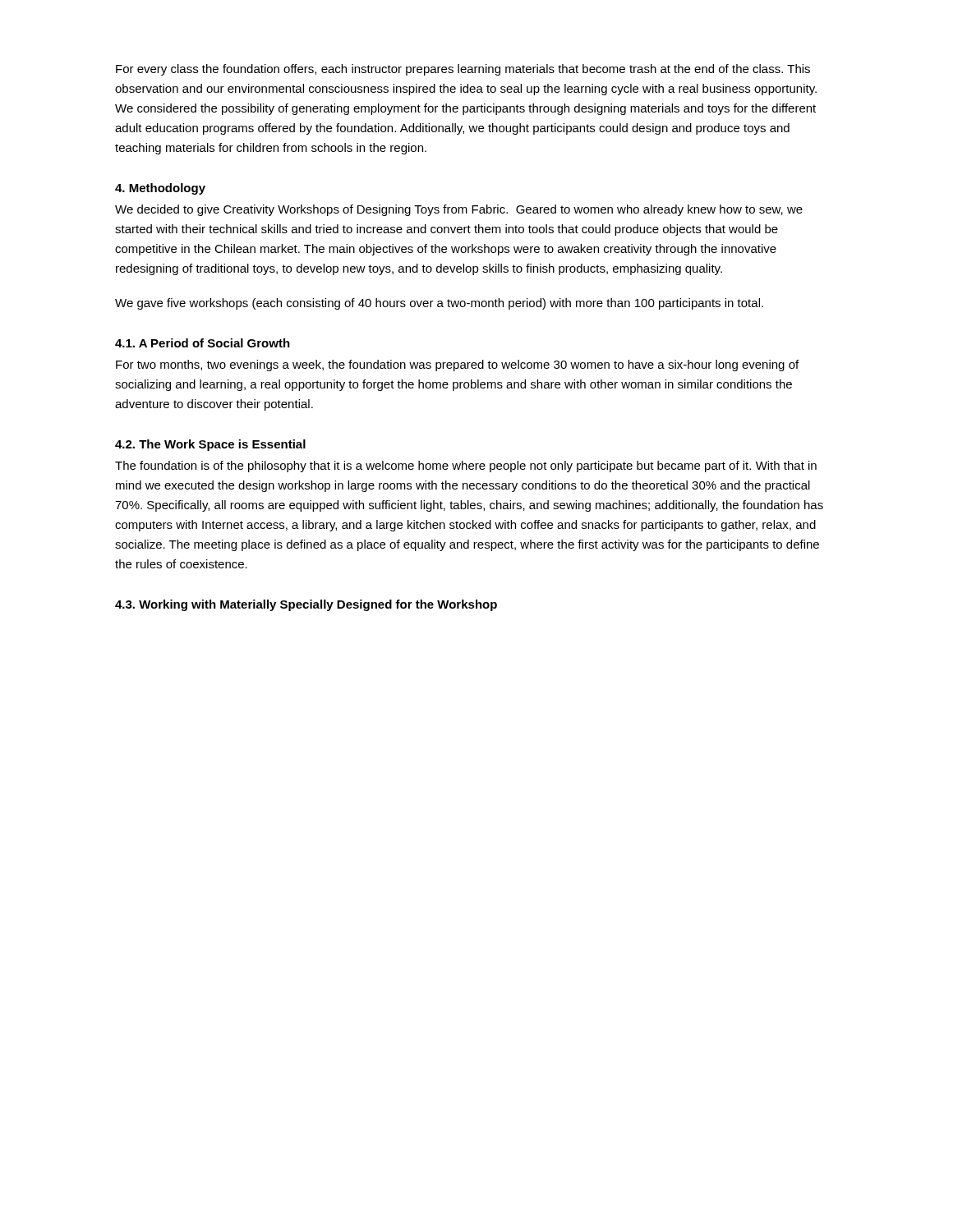Viewport: 953px width, 1232px height.
Task: Find the text block starting "The foundation is of"
Action: [x=469, y=515]
